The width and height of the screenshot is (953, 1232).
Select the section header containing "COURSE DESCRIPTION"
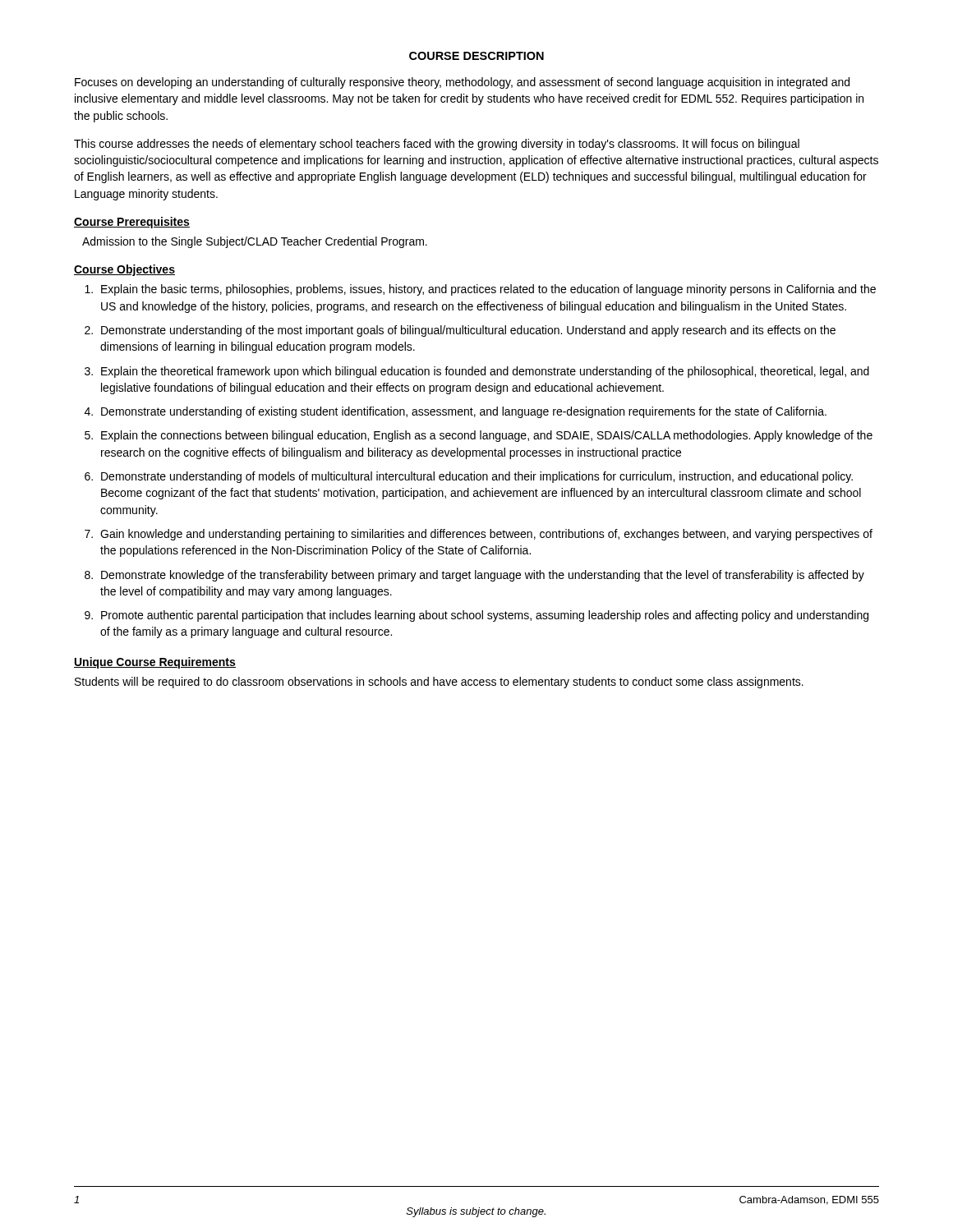(x=476, y=56)
